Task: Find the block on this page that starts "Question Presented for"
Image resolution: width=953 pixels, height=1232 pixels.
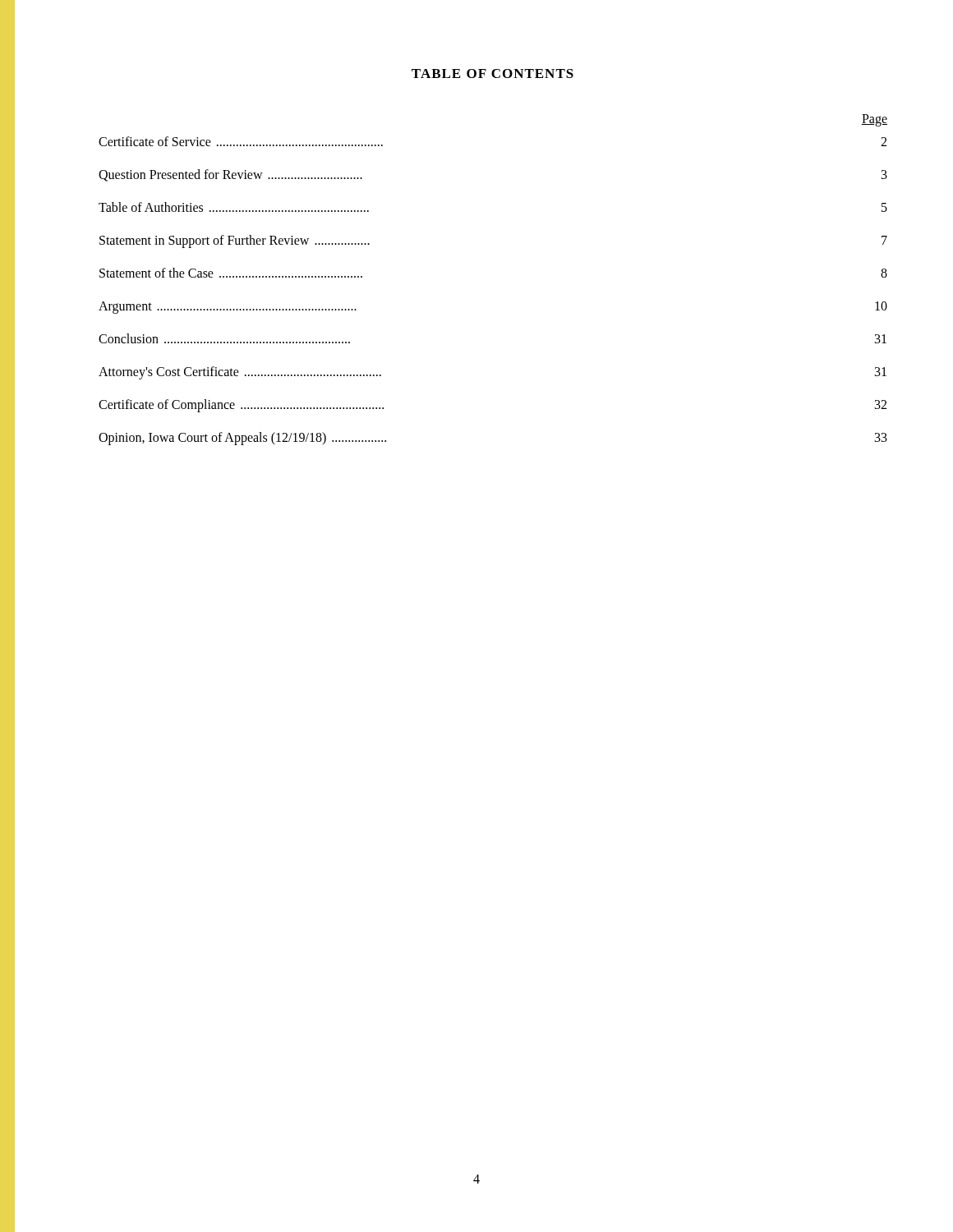Action: (242, 175)
